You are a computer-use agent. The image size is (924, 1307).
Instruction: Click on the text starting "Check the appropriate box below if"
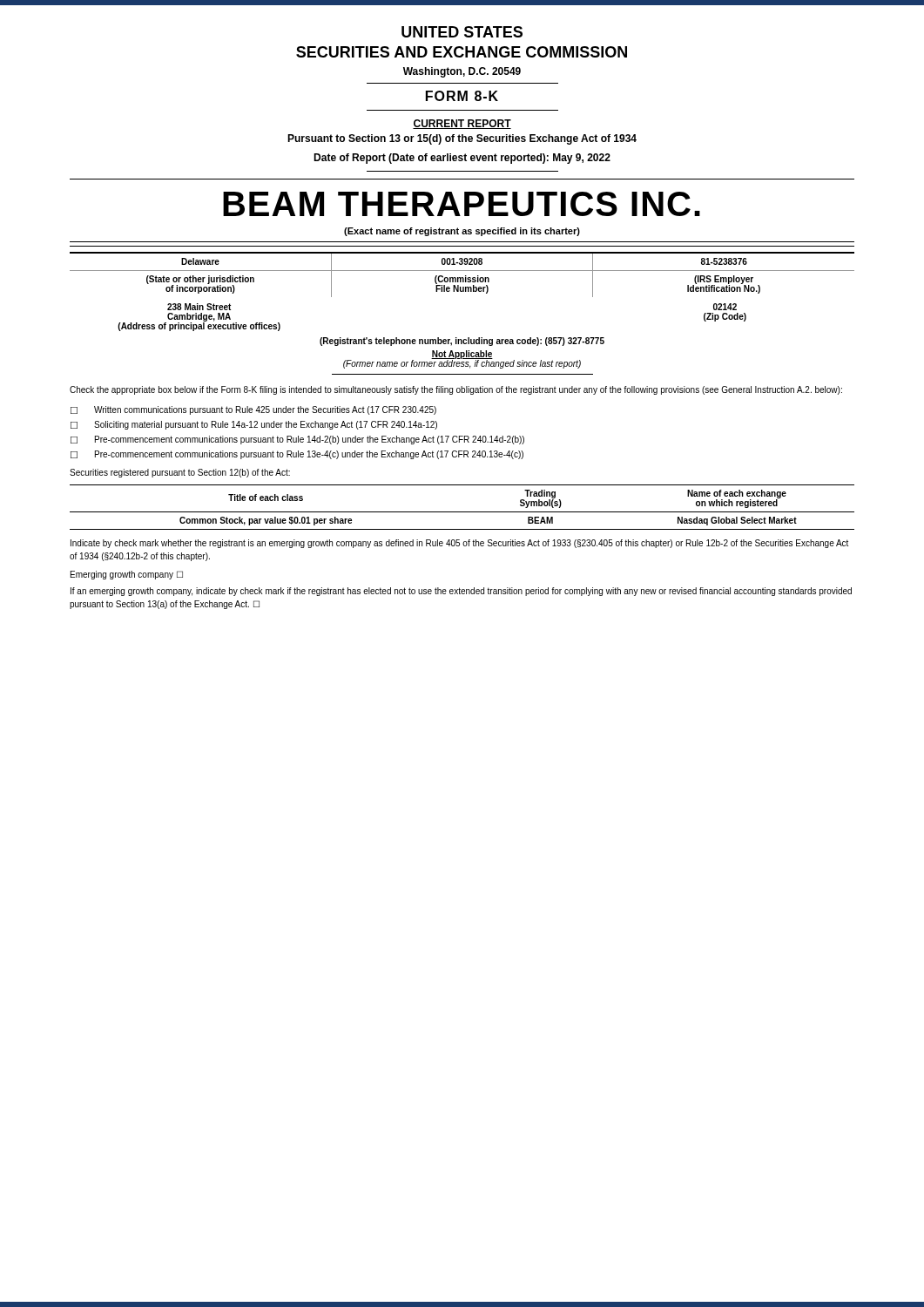pyautogui.click(x=462, y=390)
